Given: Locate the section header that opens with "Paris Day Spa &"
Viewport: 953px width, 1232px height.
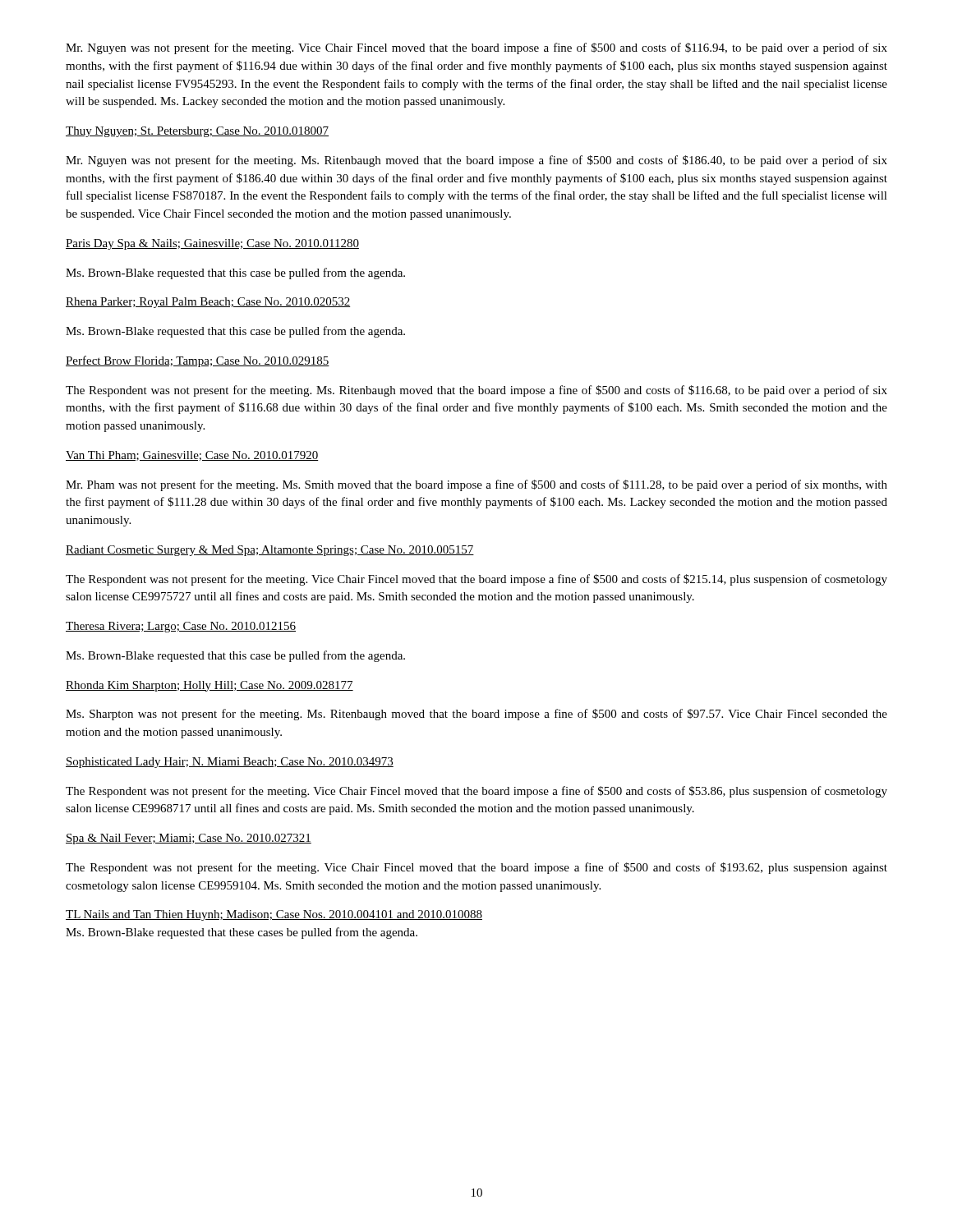Looking at the screenshot, I should pyautogui.click(x=212, y=243).
